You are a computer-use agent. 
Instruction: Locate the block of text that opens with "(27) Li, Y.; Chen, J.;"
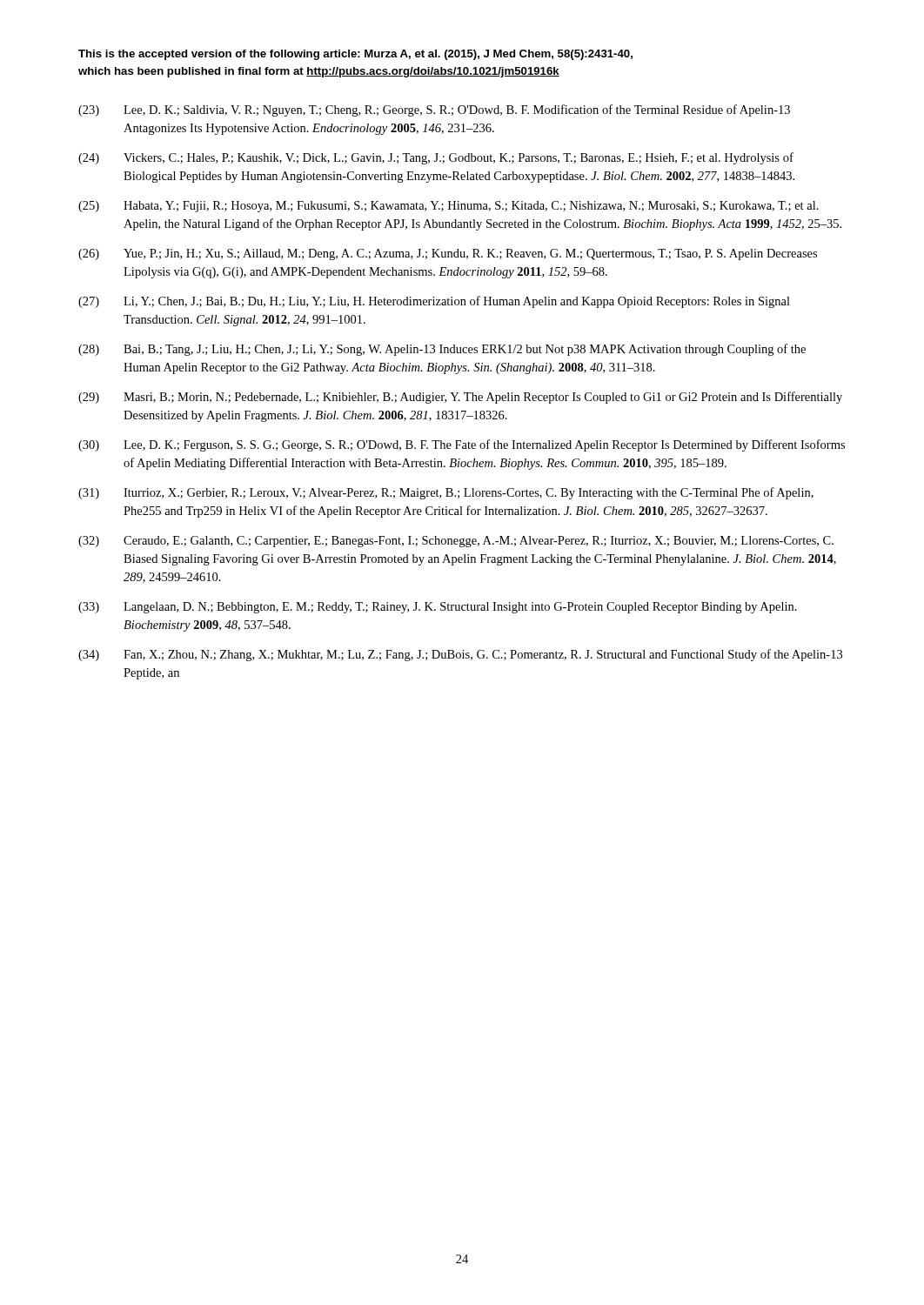[462, 310]
